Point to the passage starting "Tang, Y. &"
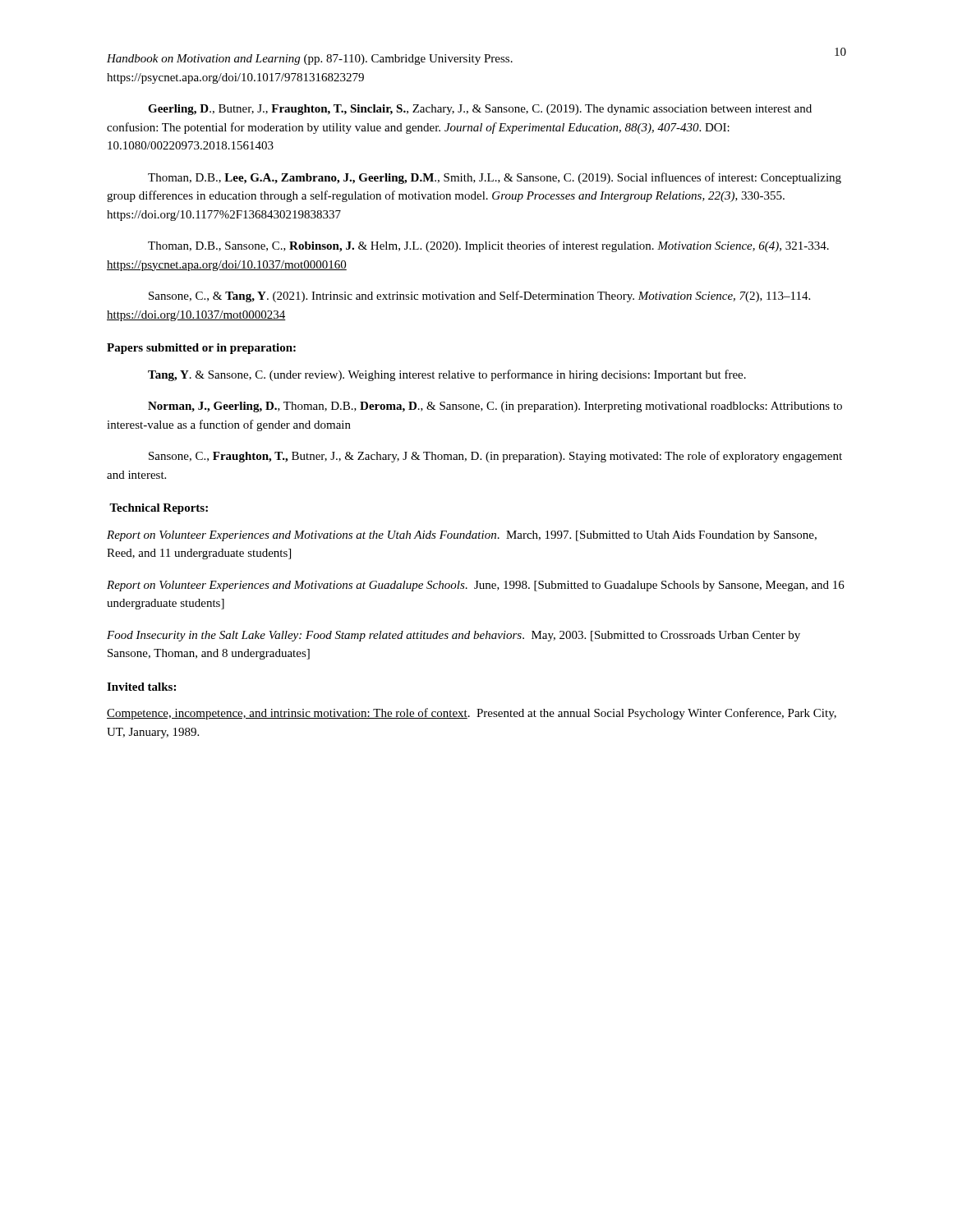Image resolution: width=953 pixels, height=1232 pixels. tap(447, 374)
